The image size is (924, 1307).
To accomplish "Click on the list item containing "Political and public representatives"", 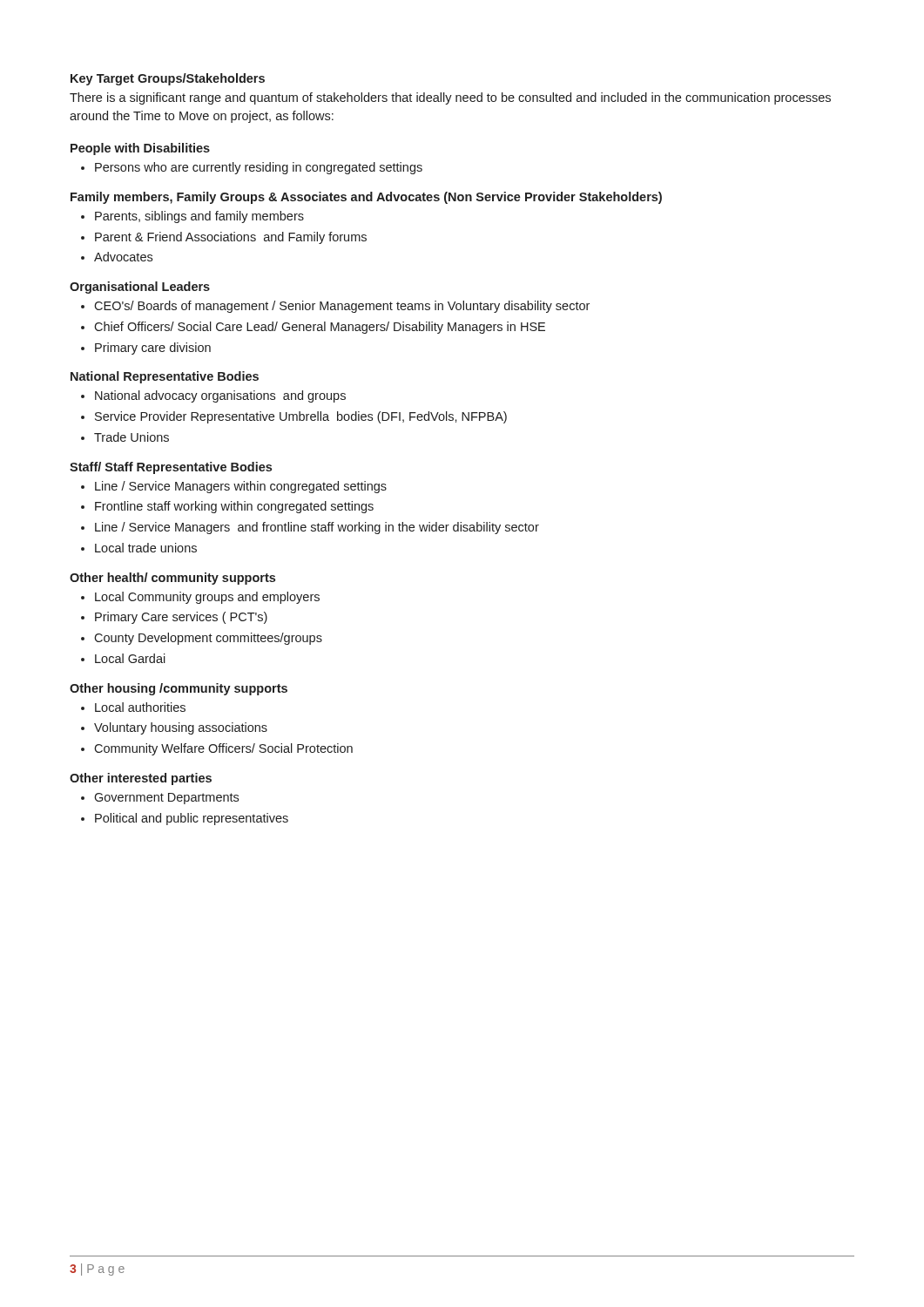I will 191,818.
